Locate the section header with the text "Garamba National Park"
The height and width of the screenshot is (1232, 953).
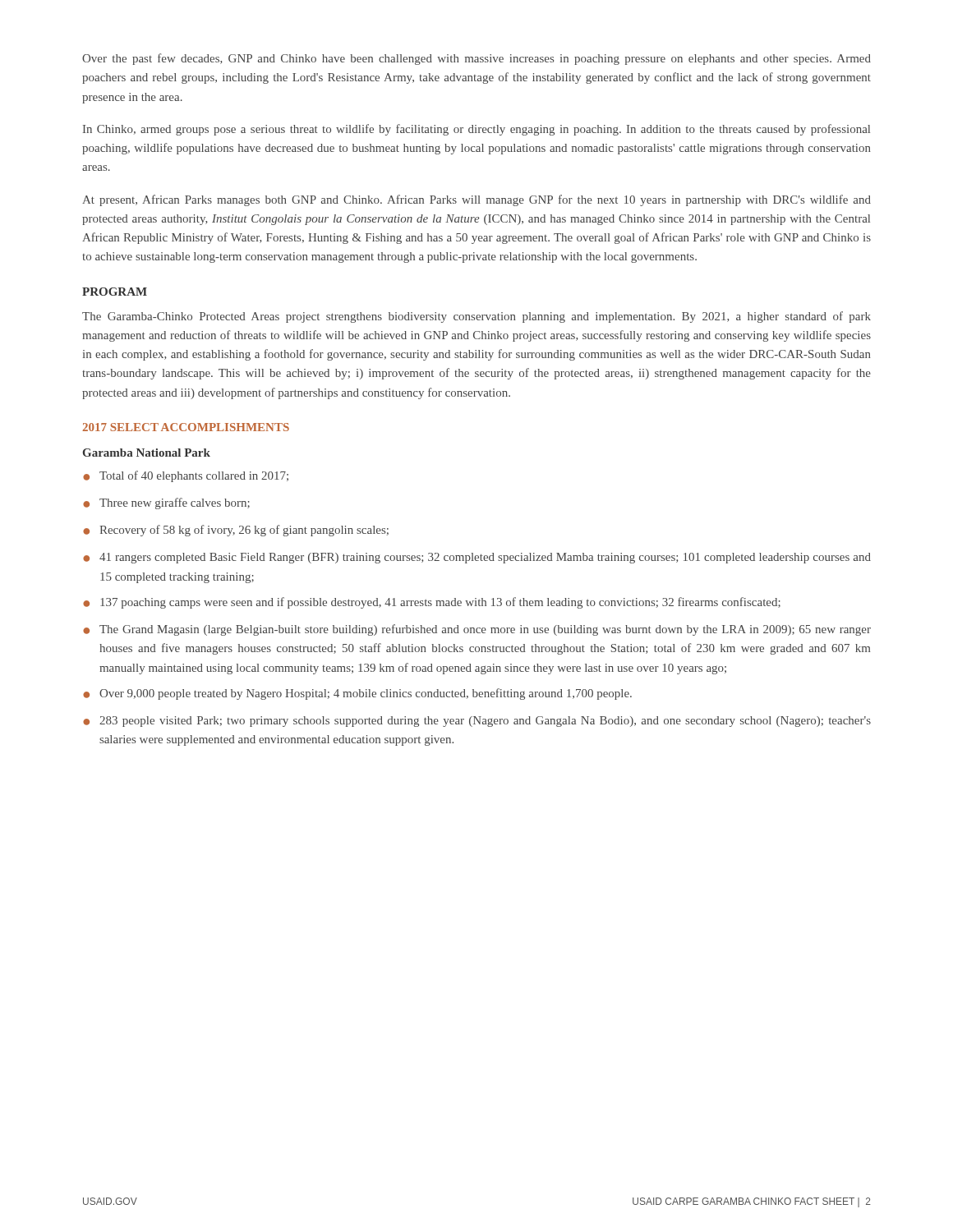click(146, 452)
